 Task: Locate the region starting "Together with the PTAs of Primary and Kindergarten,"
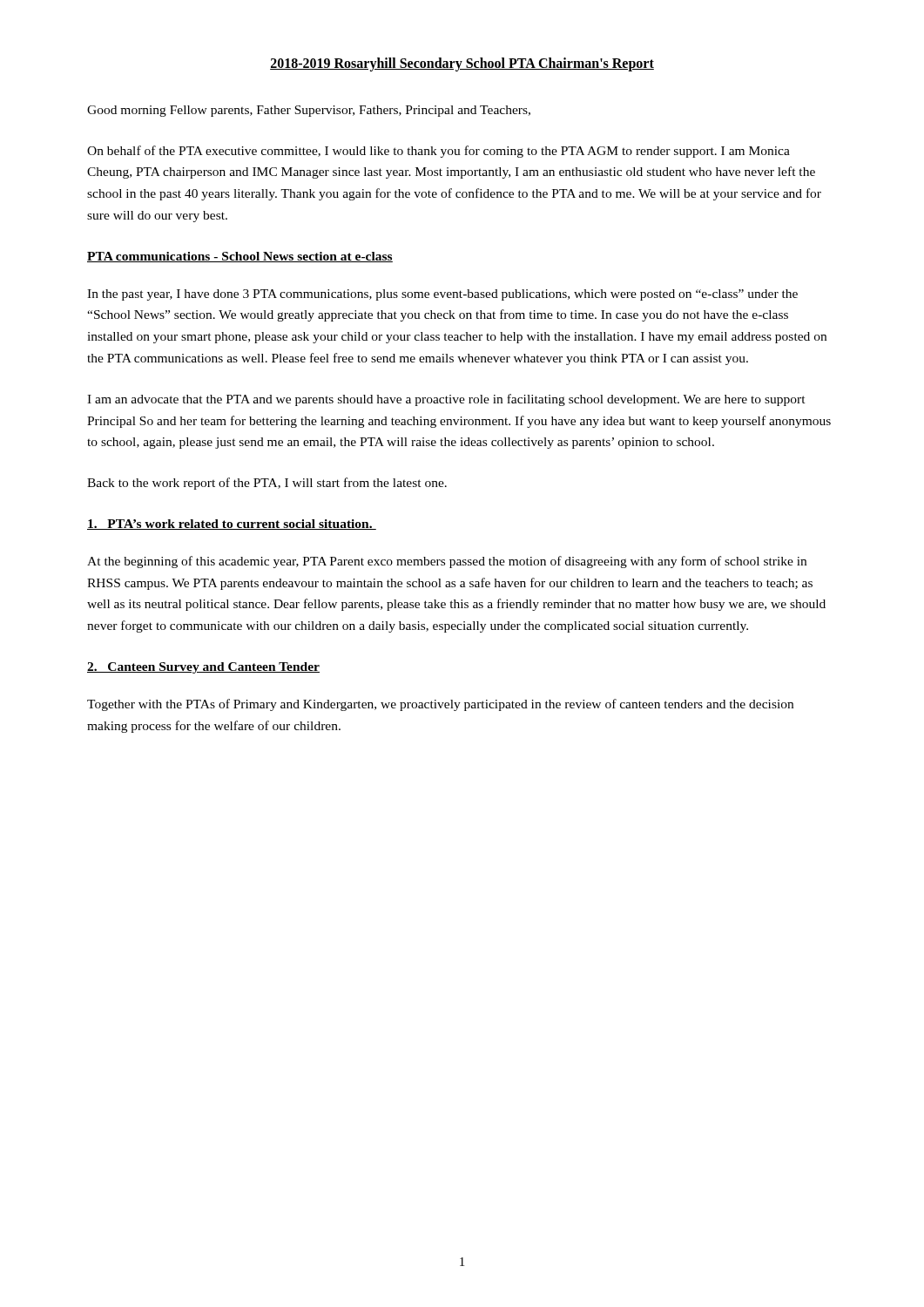[441, 714]
